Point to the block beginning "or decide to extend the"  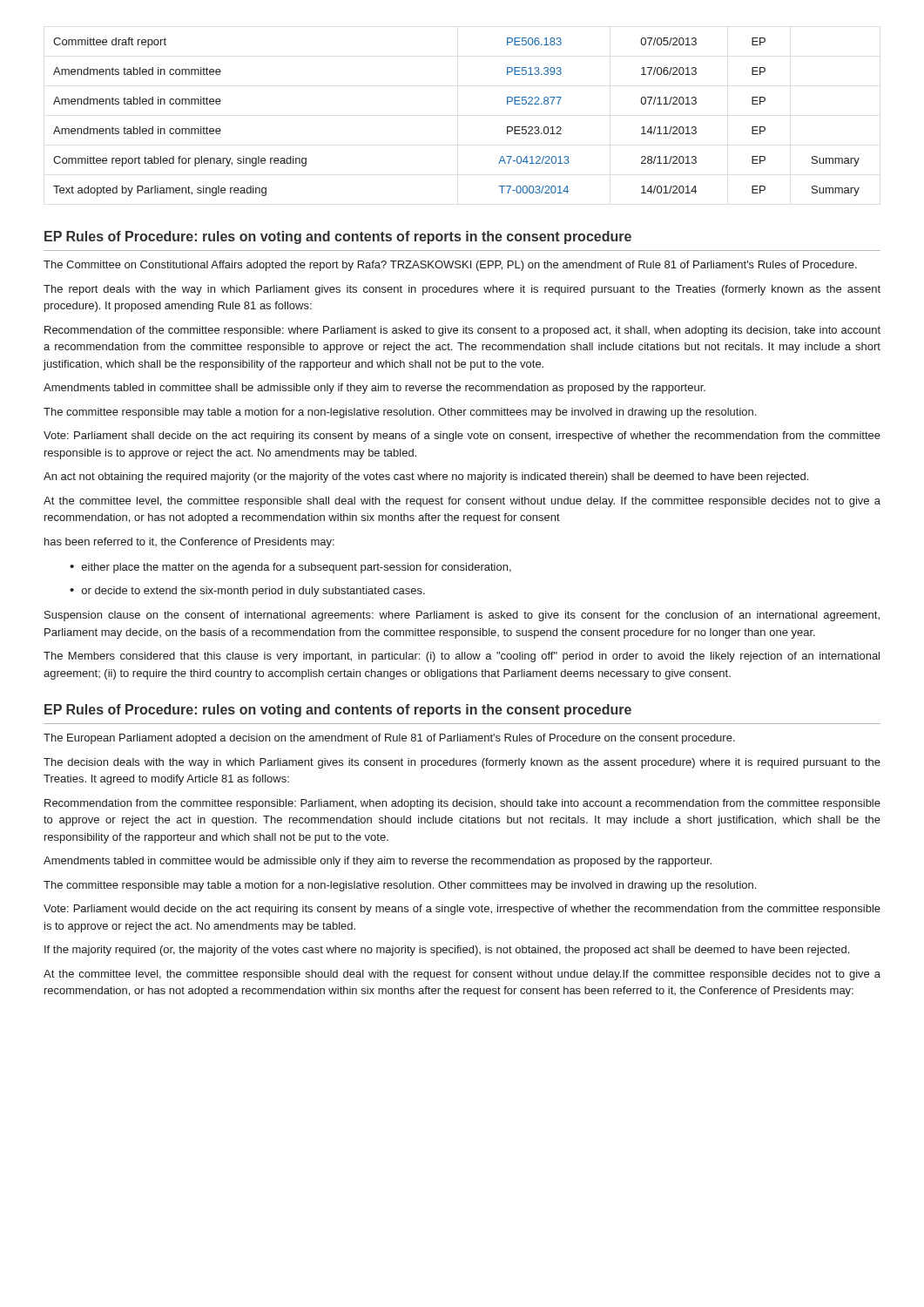pyautogui.click(x=253, y=590)
